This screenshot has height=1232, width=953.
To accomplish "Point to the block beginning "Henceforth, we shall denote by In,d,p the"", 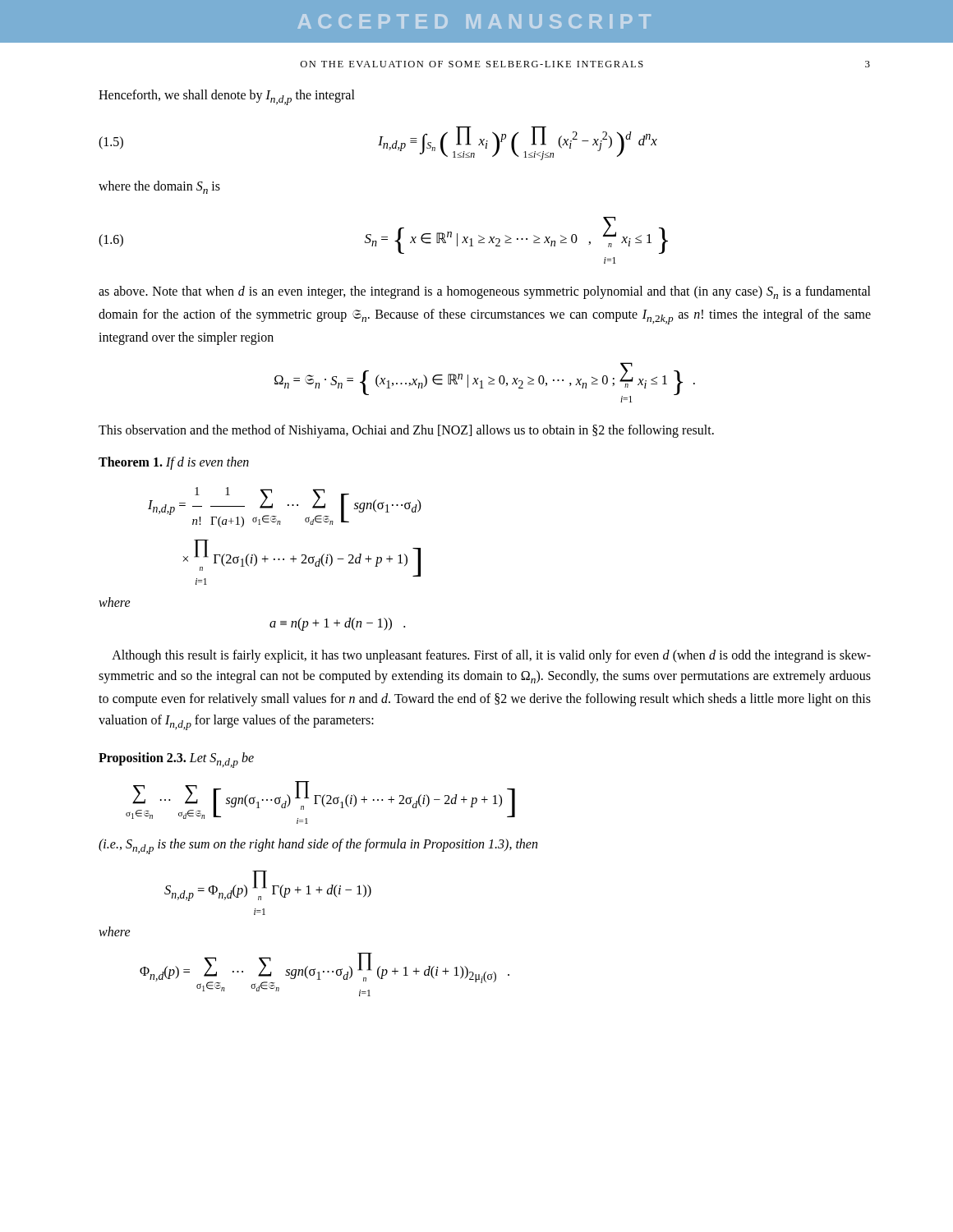I will point(227,97).
